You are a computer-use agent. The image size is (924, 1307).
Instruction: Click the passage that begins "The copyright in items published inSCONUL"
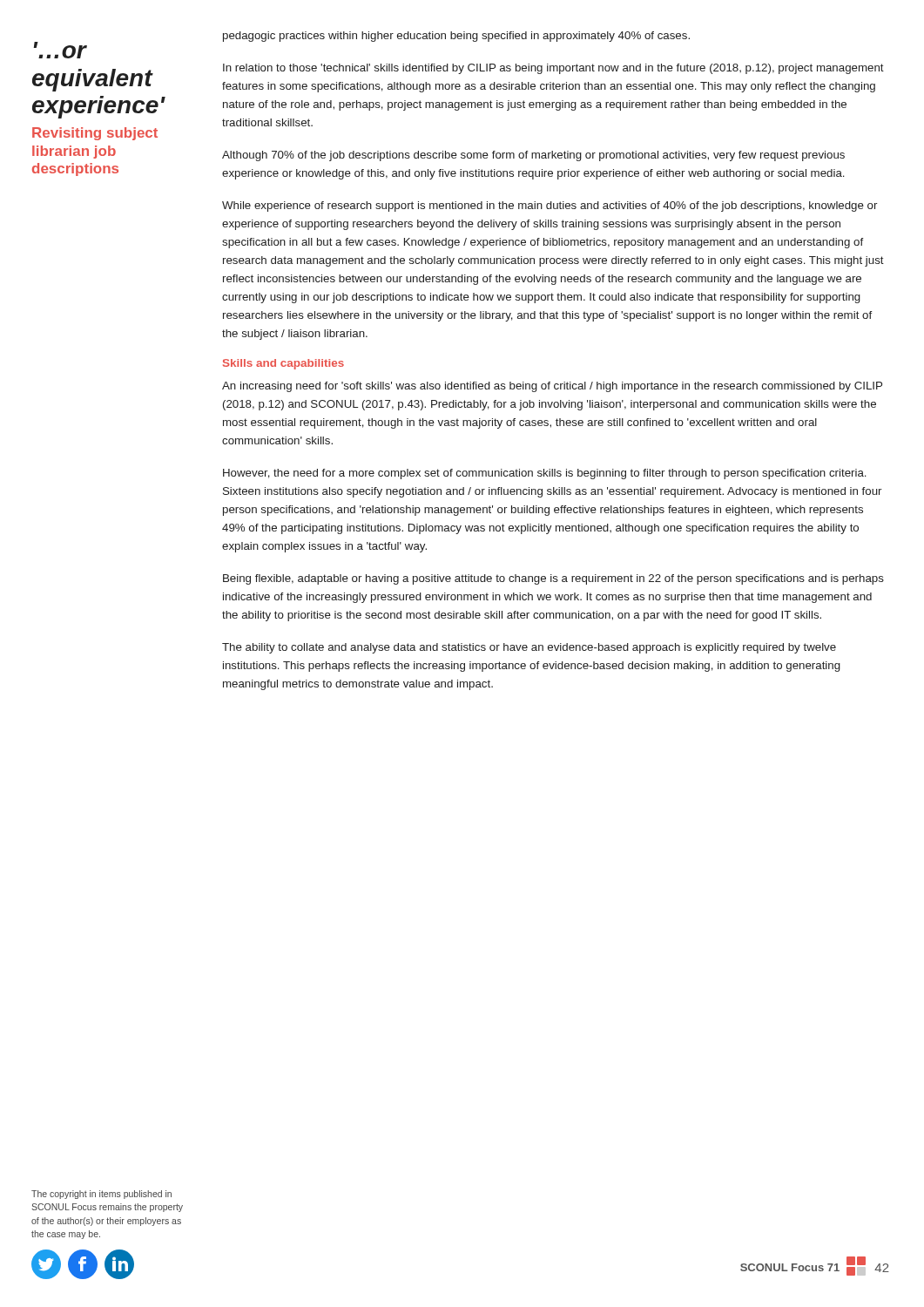pyautogui.click(x=133, y=1214)
